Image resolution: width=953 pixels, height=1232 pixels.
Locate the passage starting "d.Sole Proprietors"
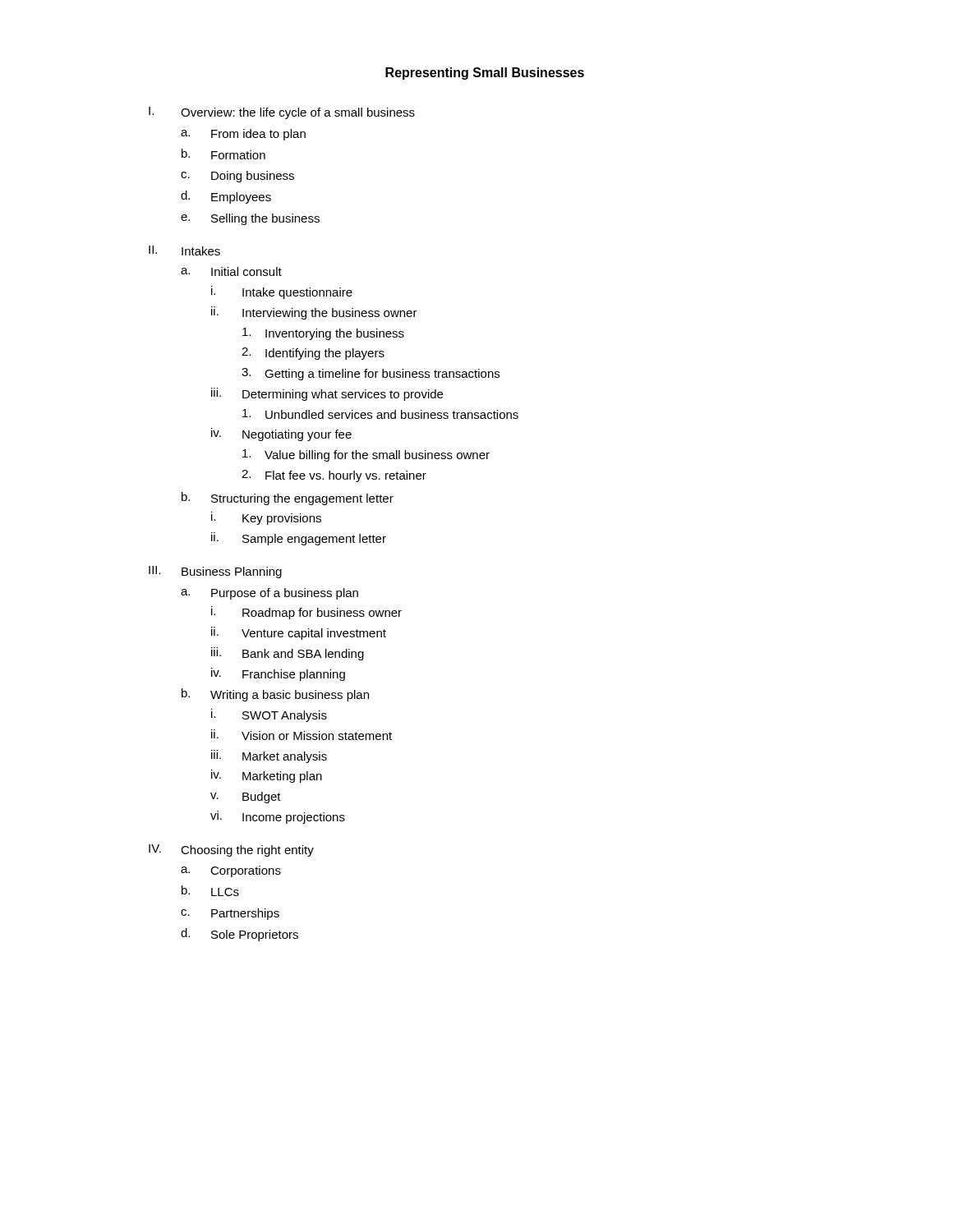coord(239,935)
